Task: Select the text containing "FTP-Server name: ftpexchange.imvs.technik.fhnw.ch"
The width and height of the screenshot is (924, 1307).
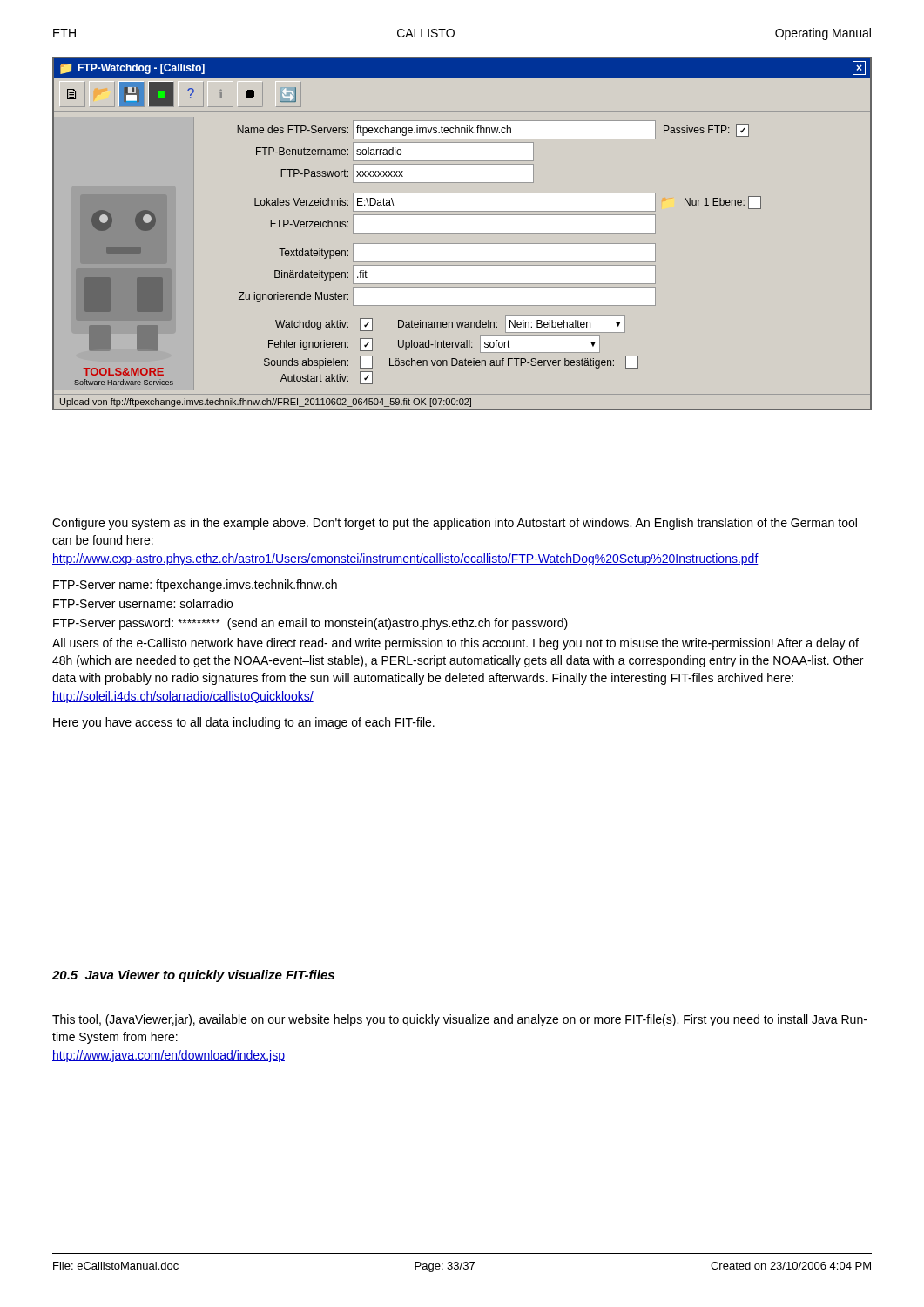Action: (x=195, y=585)
